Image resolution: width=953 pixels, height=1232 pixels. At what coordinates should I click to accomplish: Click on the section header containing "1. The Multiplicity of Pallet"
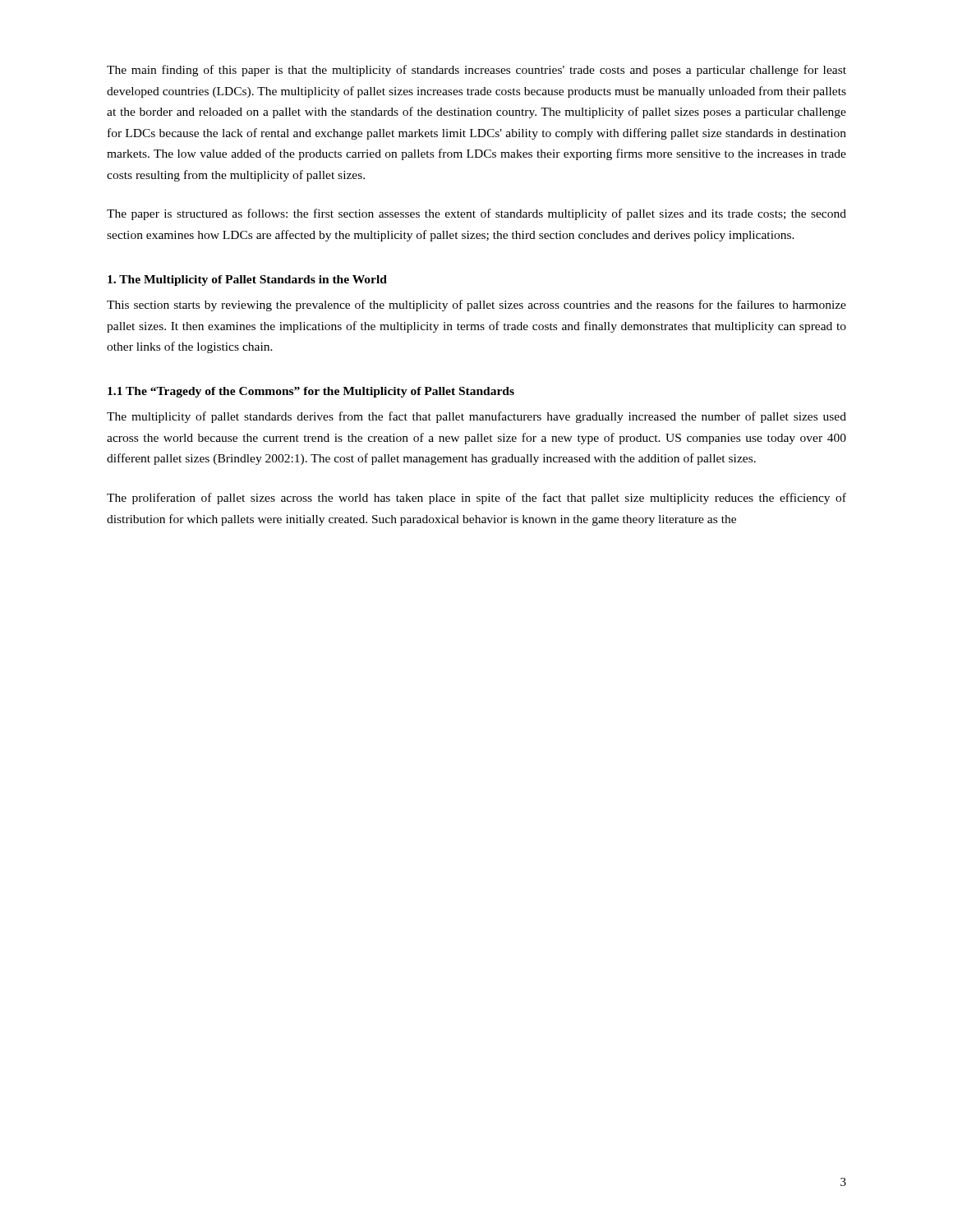(247, 280)
